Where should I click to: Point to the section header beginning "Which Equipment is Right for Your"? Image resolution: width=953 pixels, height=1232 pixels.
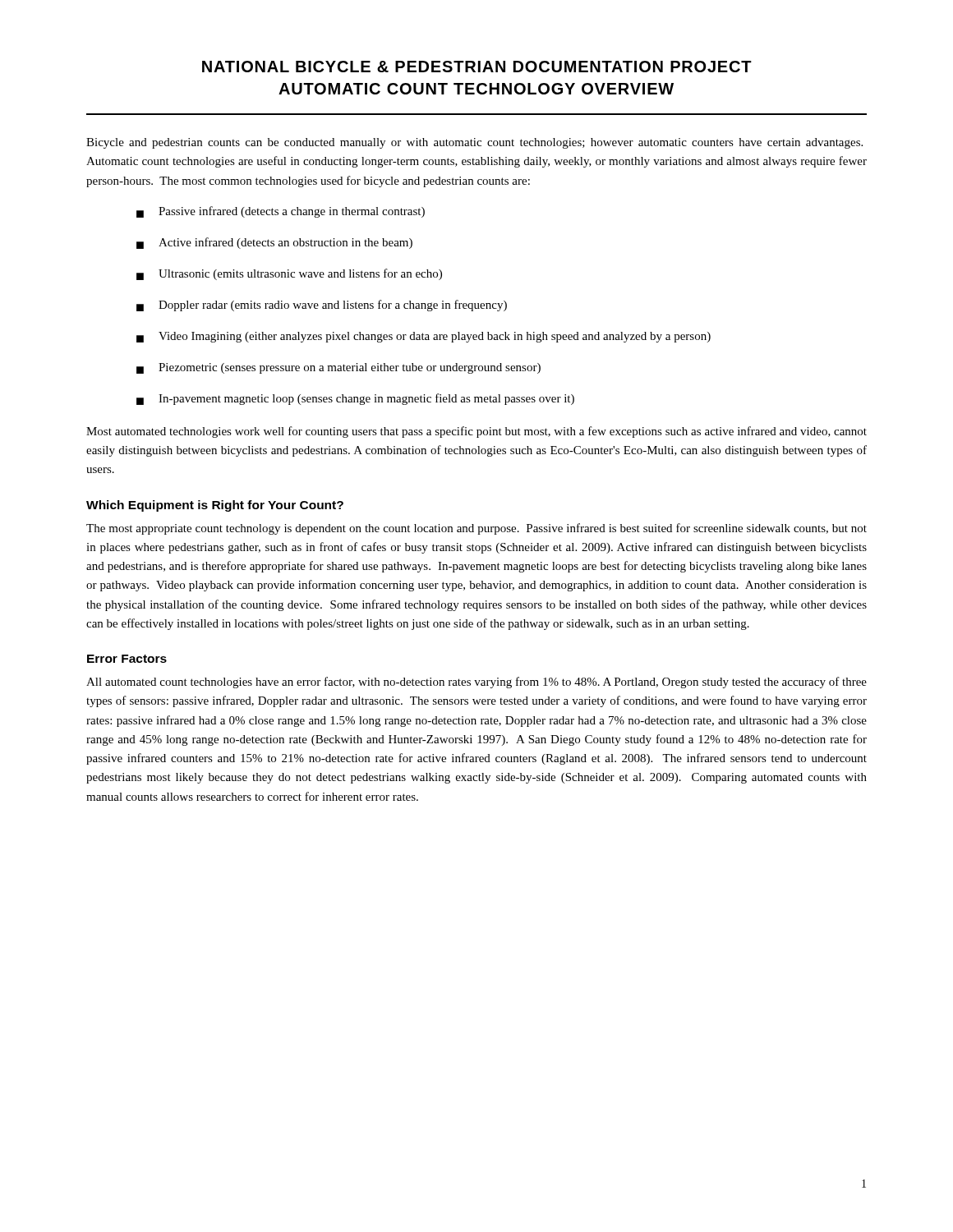tap(215, 504)
